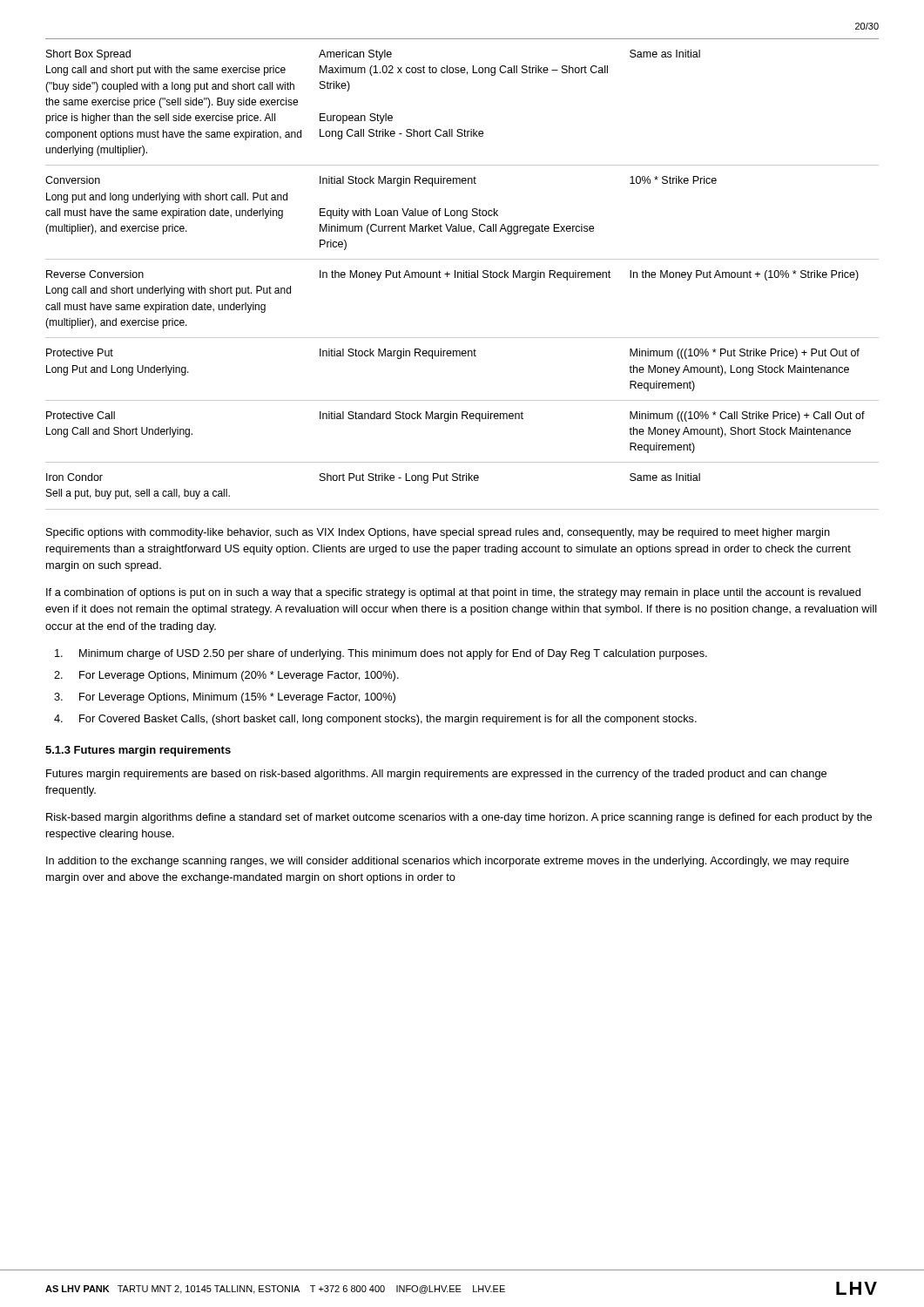Point to the element starting "4. For Covered Basket"
This screenshot has width=924, height=1307.
371,719
